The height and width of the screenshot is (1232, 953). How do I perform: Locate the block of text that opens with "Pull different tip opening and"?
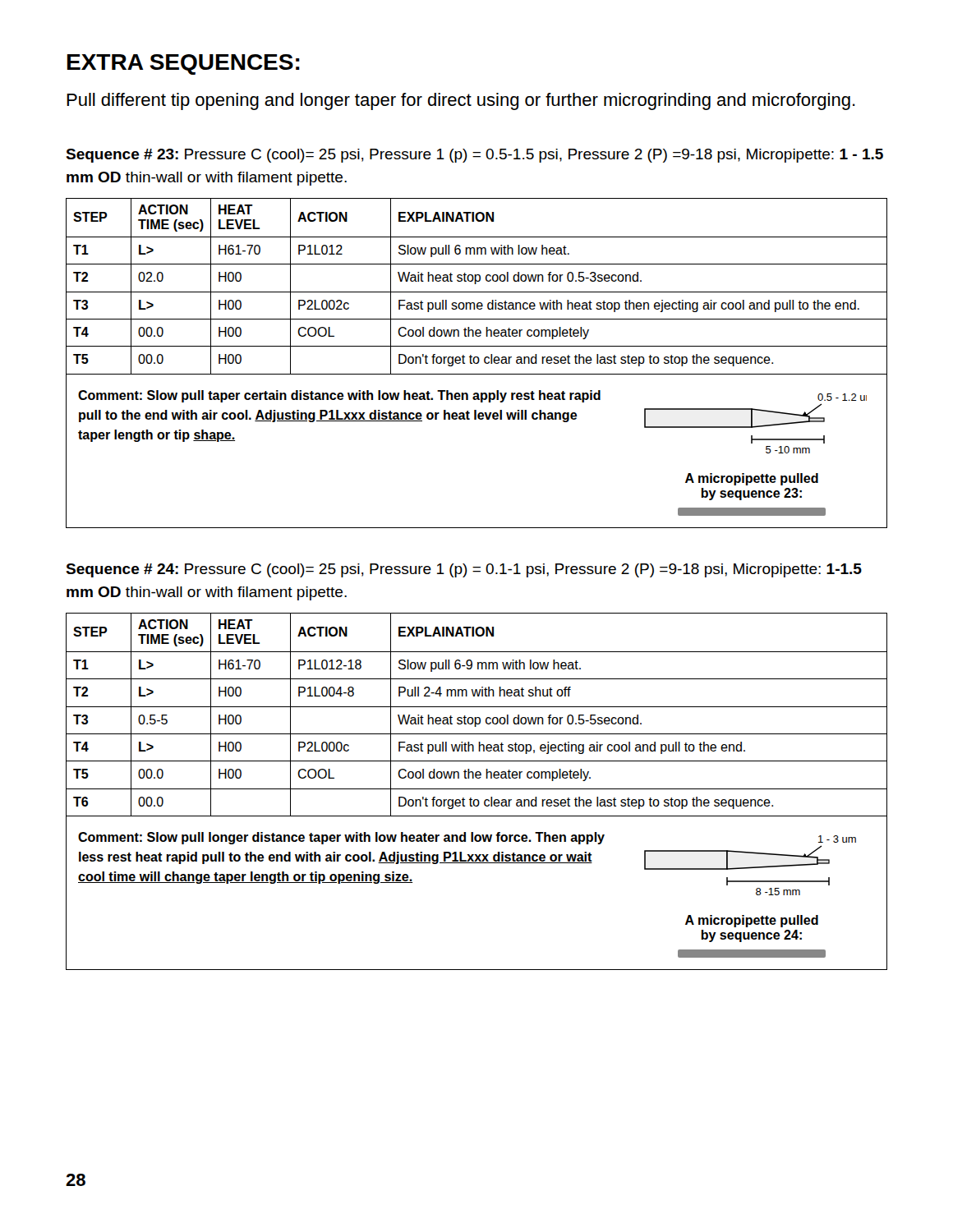[x=461, y=100]
